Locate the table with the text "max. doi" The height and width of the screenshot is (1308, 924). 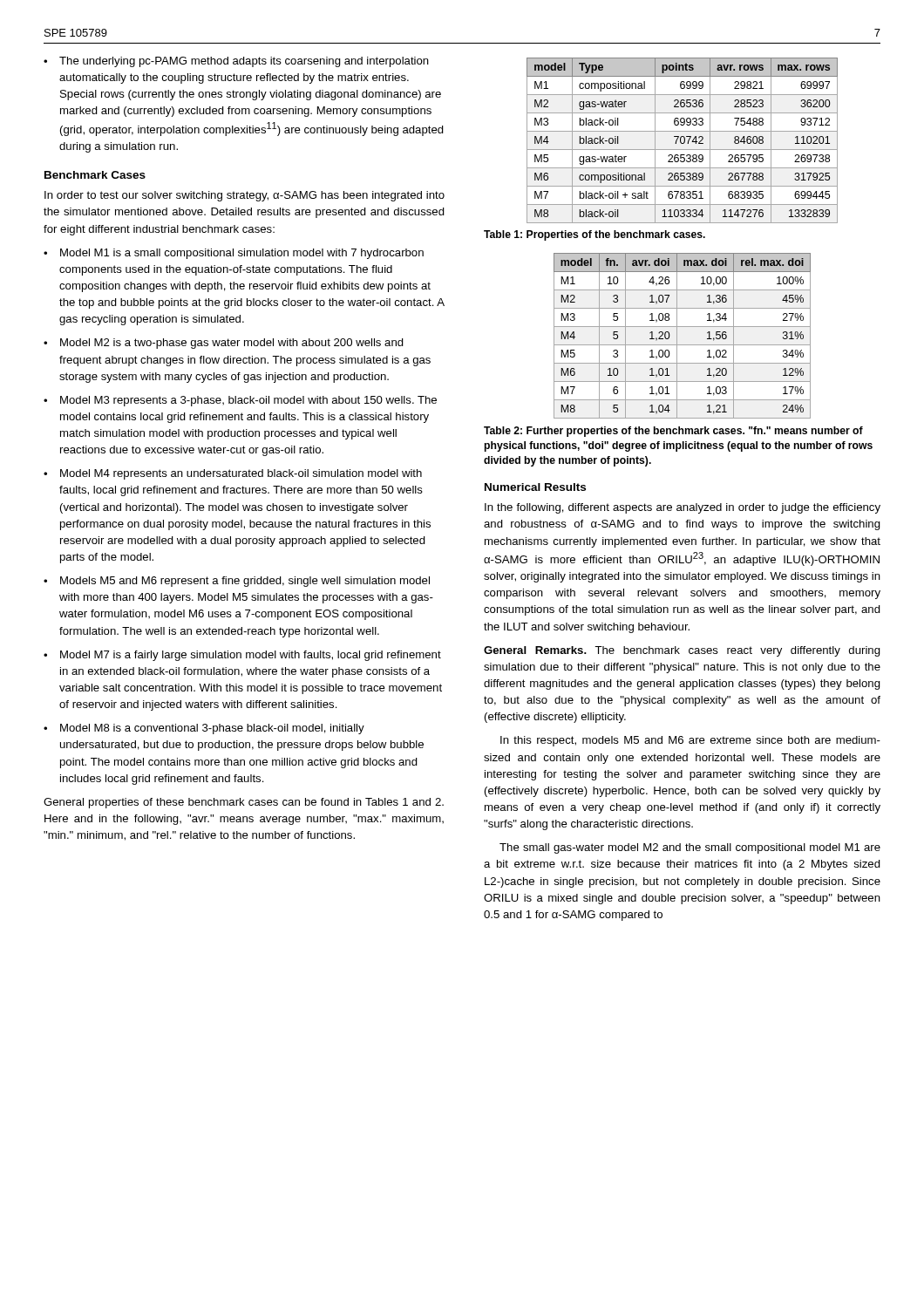pos(682,336)
